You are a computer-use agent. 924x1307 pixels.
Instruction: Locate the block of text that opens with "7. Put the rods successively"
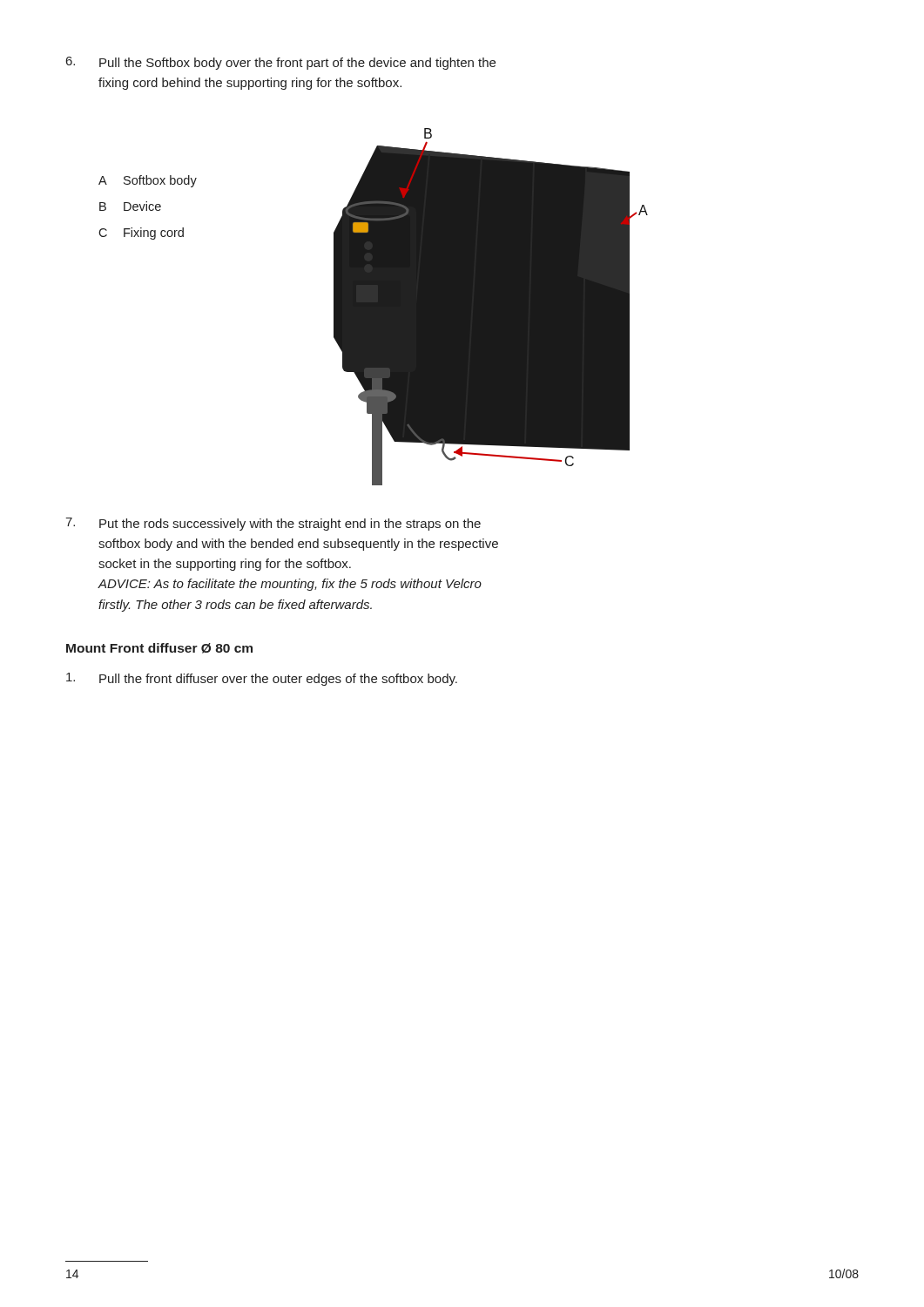(282, 563)
